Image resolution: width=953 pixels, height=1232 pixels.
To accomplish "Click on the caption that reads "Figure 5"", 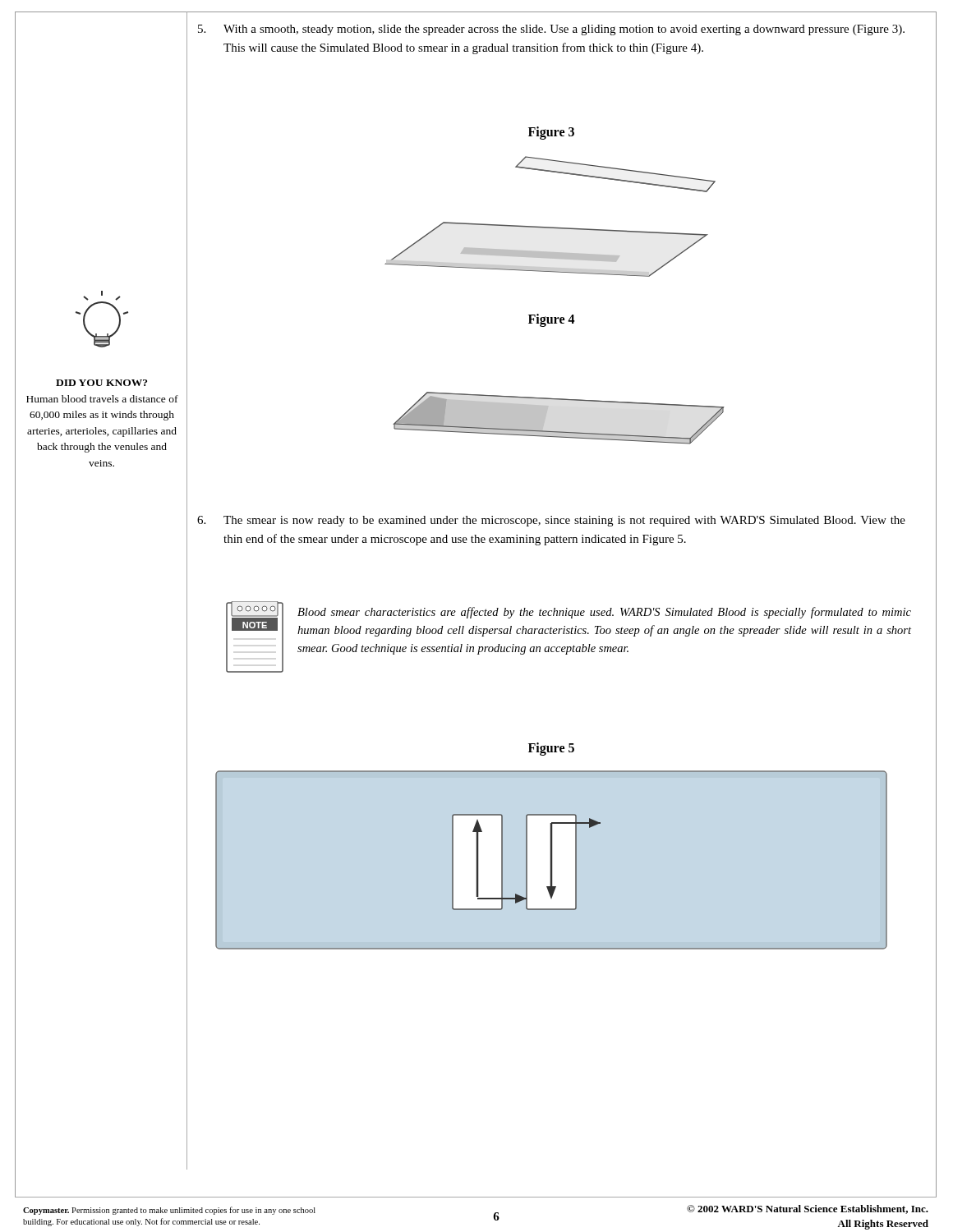I will pos(551,748).
